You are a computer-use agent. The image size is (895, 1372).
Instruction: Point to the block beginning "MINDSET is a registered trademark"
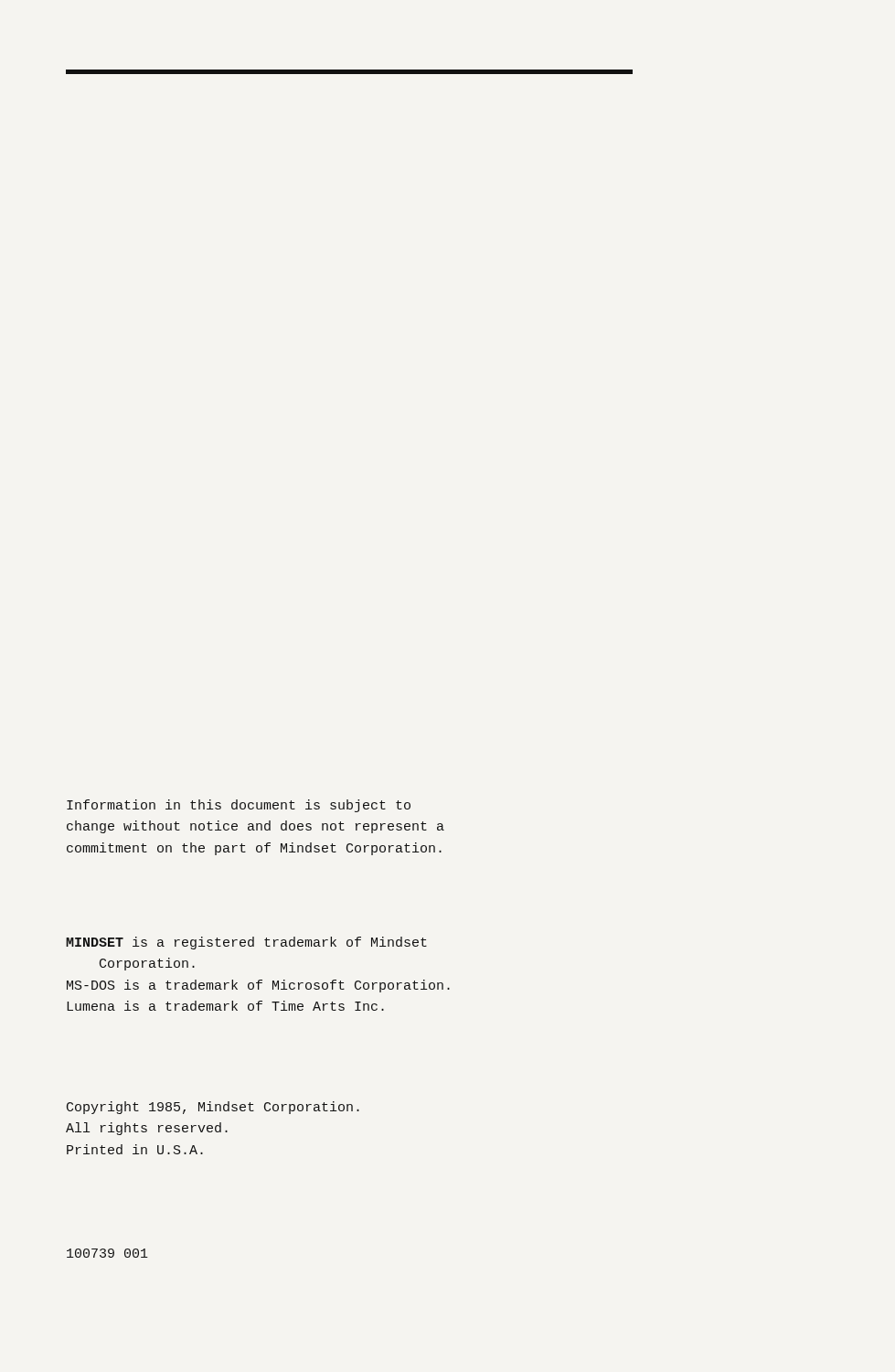(259, 975)
